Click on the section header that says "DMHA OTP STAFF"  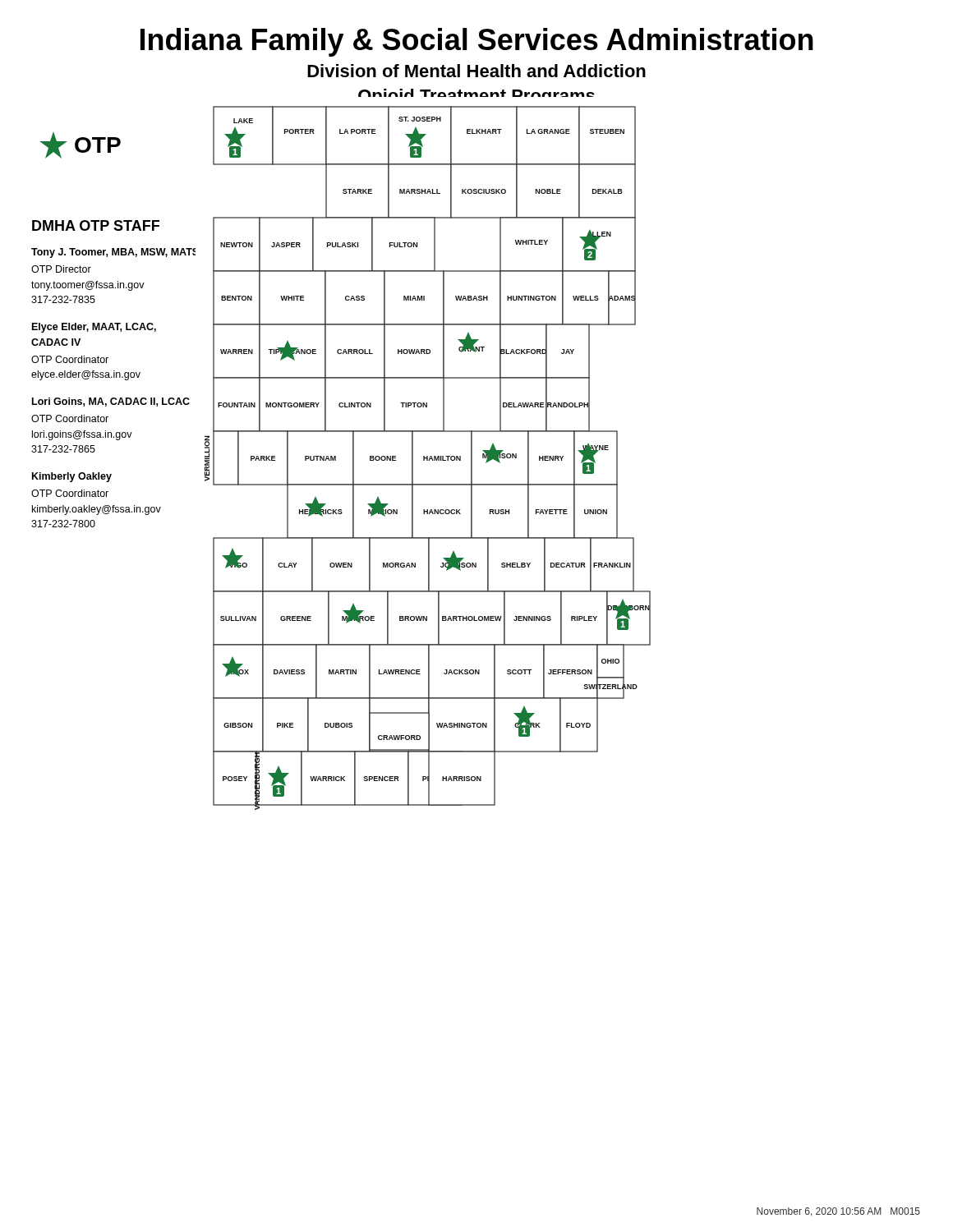120,226
